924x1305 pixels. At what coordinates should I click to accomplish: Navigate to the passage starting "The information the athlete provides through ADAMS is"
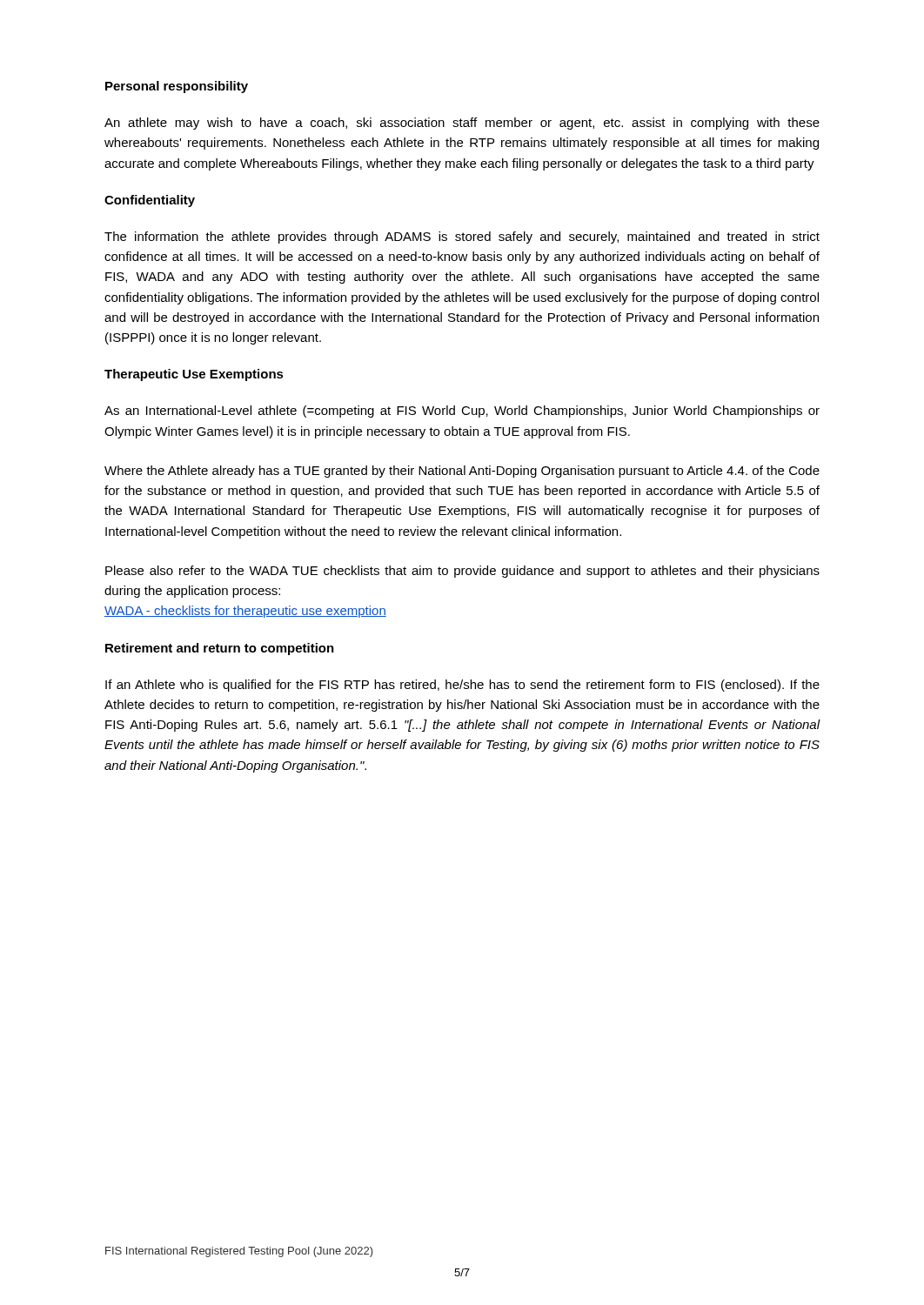pos(462,287)
